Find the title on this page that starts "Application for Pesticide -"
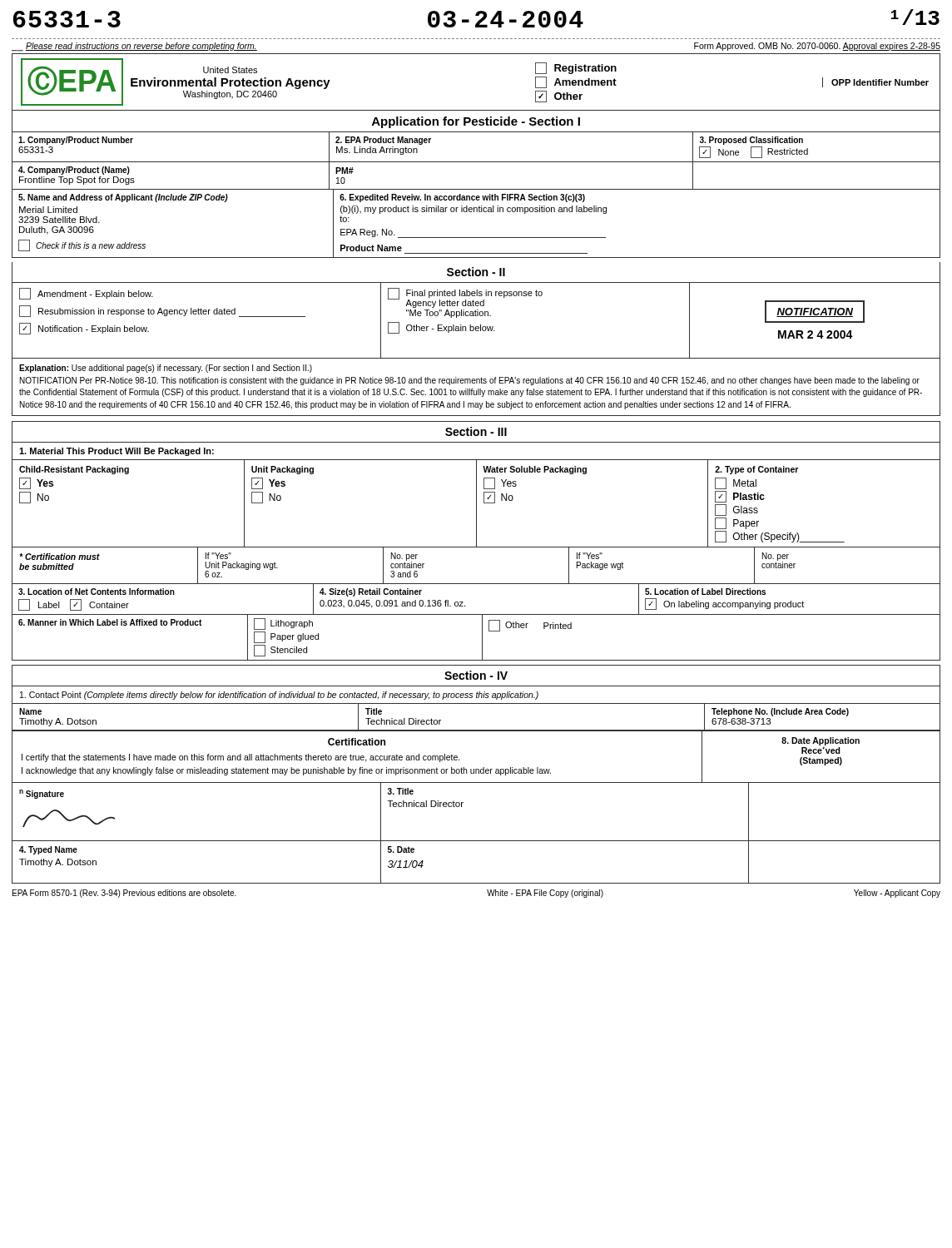 point(476,121)
